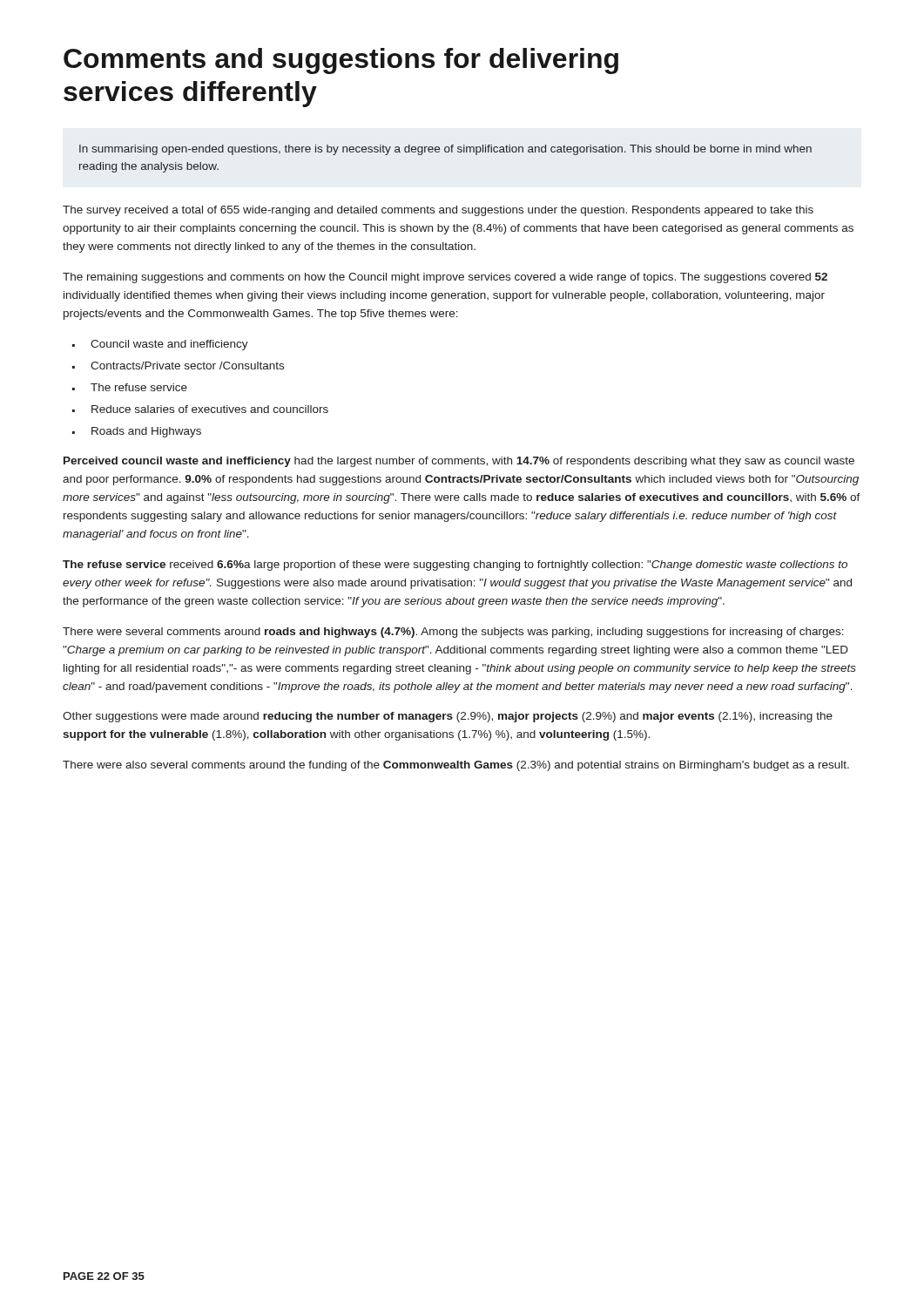Select the text block containing "Other suggestions were made around reducing"
The width and height of the screenshot is (924, 1307).
point(462,726)
